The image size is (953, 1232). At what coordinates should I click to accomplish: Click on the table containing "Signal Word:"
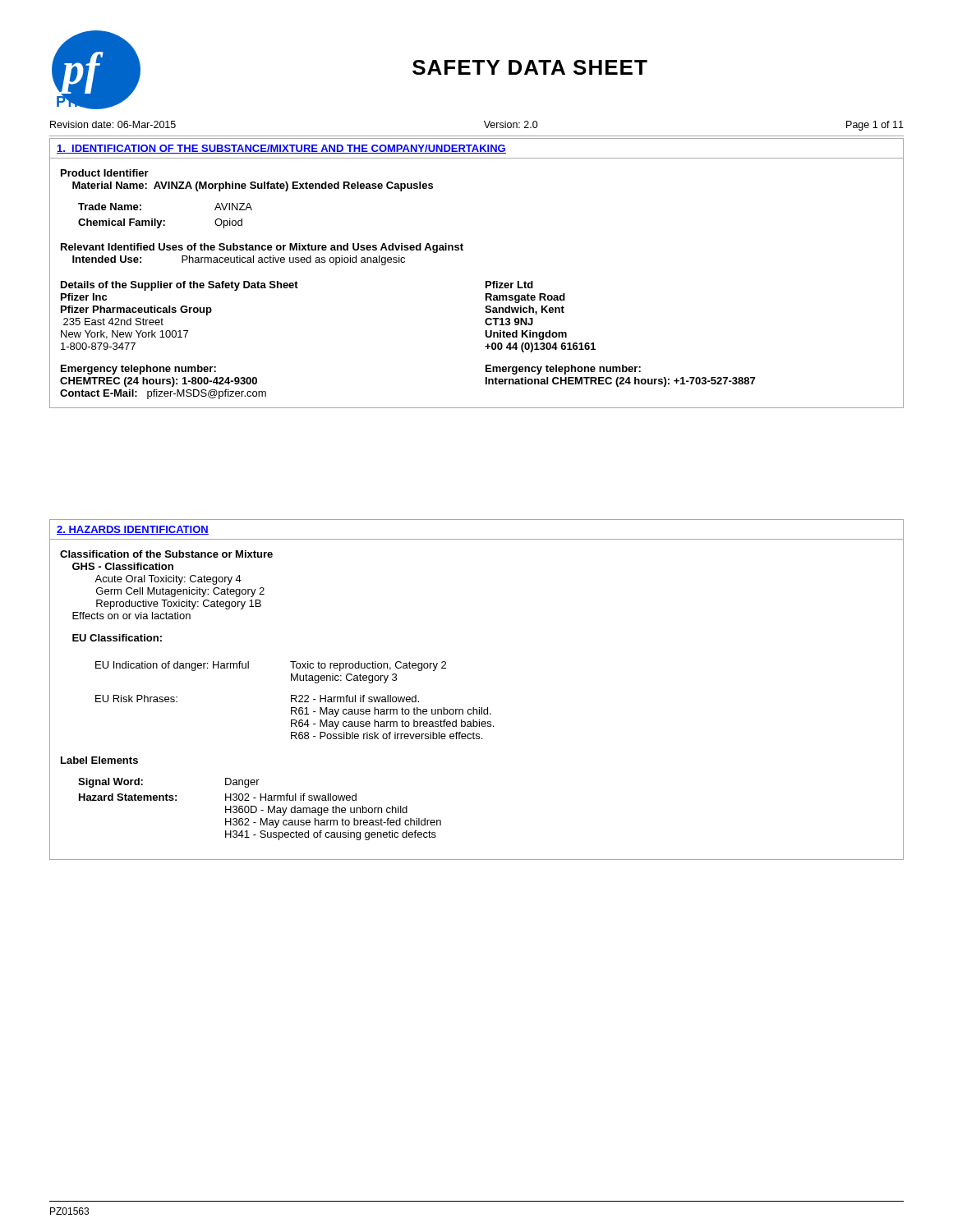click(x=485, y=808)
